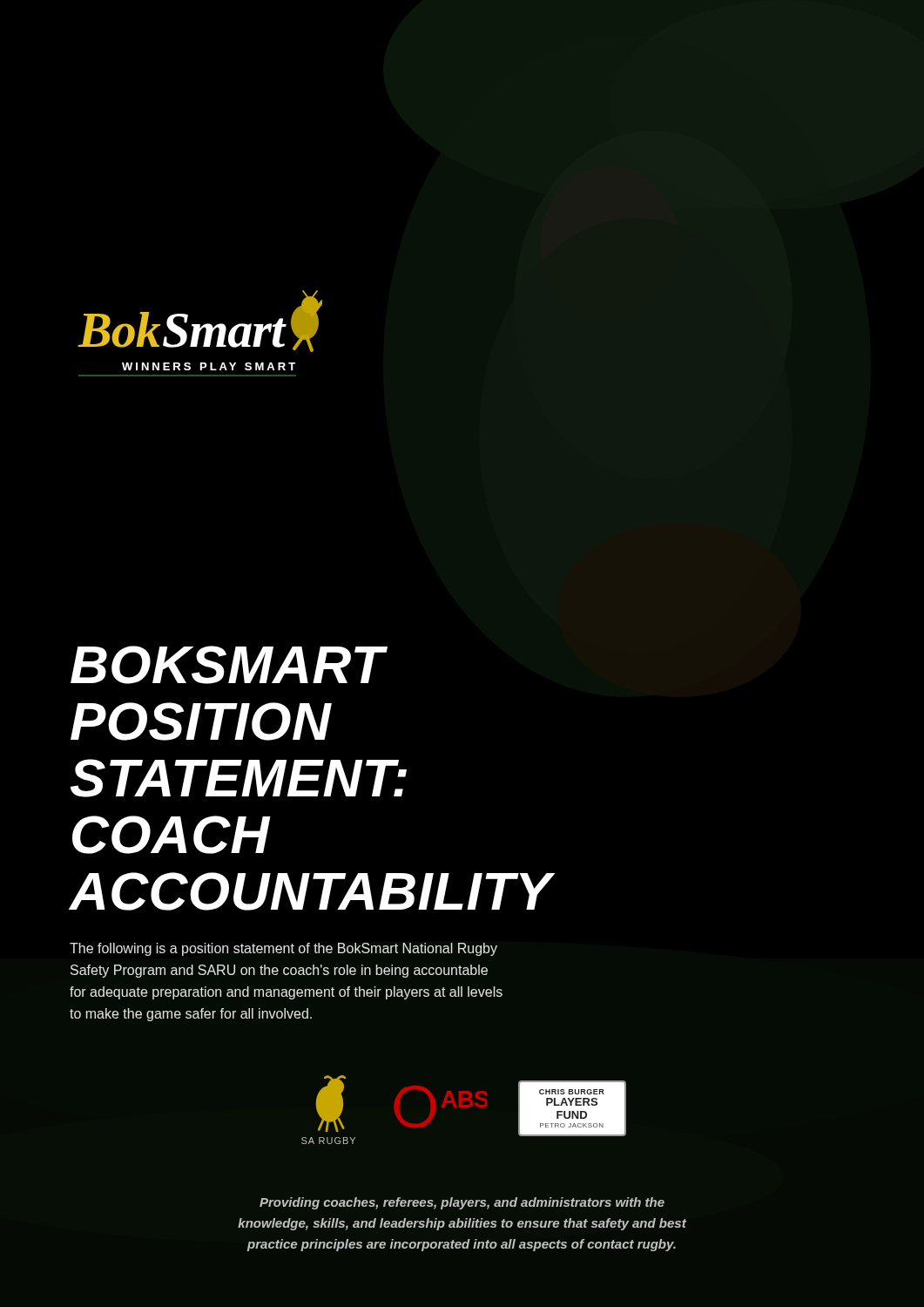Navigate to the text block starting "BOKSMART POSITION STATEMENT: COACH ACCOUNTABILITY"
This screenshot has width=924, height=1307.
coord(229,665)
